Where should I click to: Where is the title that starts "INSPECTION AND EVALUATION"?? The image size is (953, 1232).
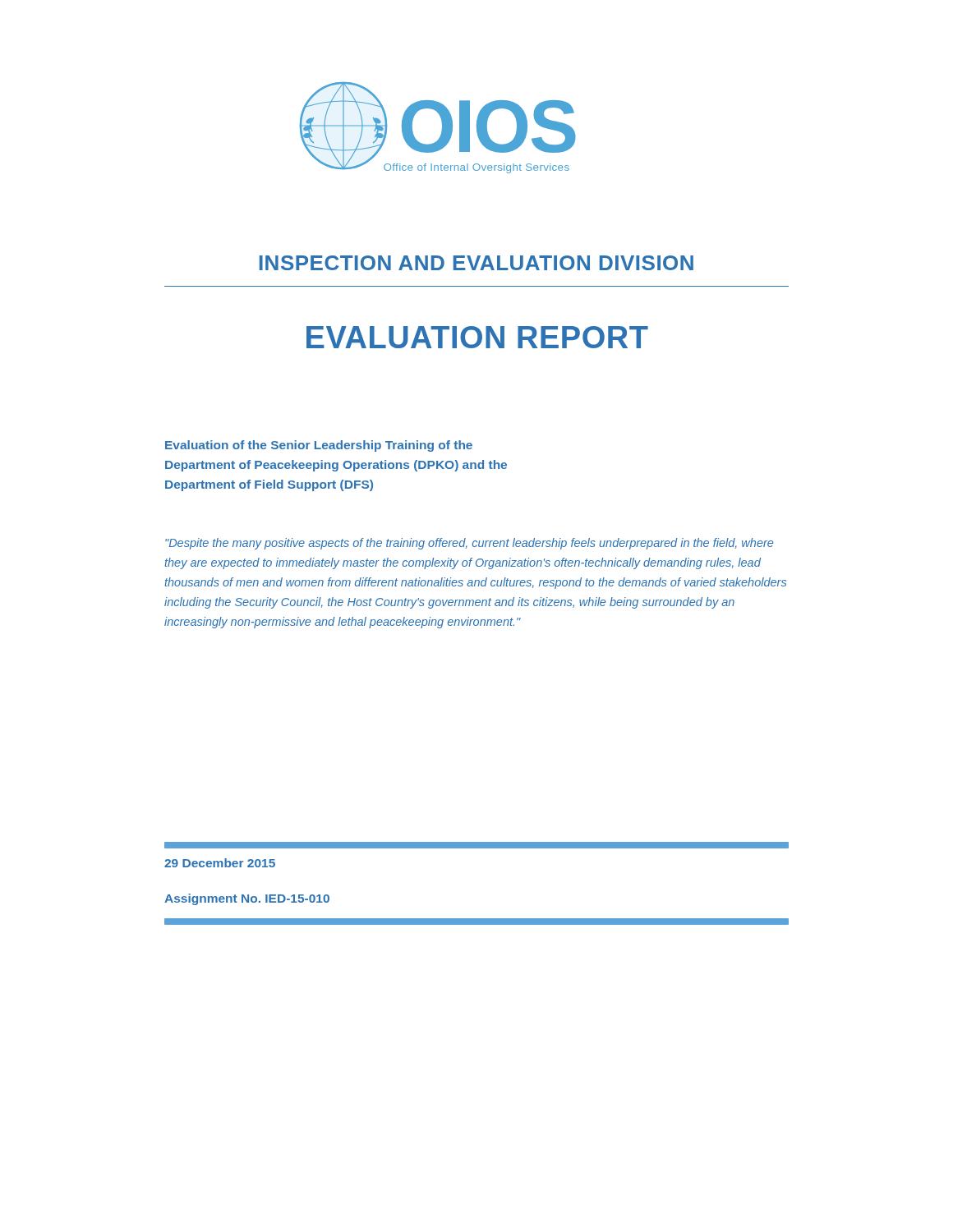476,263
